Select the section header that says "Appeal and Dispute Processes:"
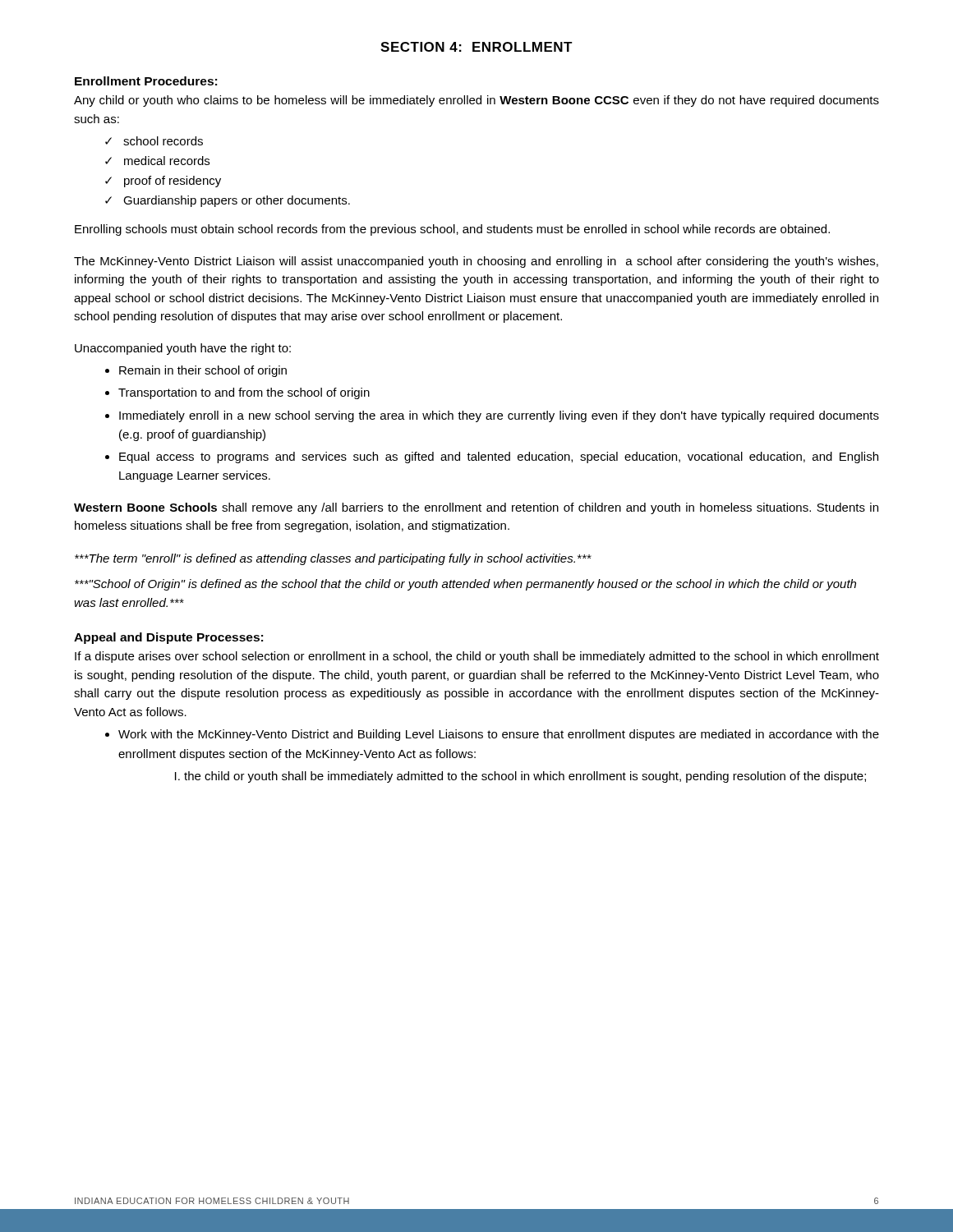 pyautogui.click(x=169, y=637)
